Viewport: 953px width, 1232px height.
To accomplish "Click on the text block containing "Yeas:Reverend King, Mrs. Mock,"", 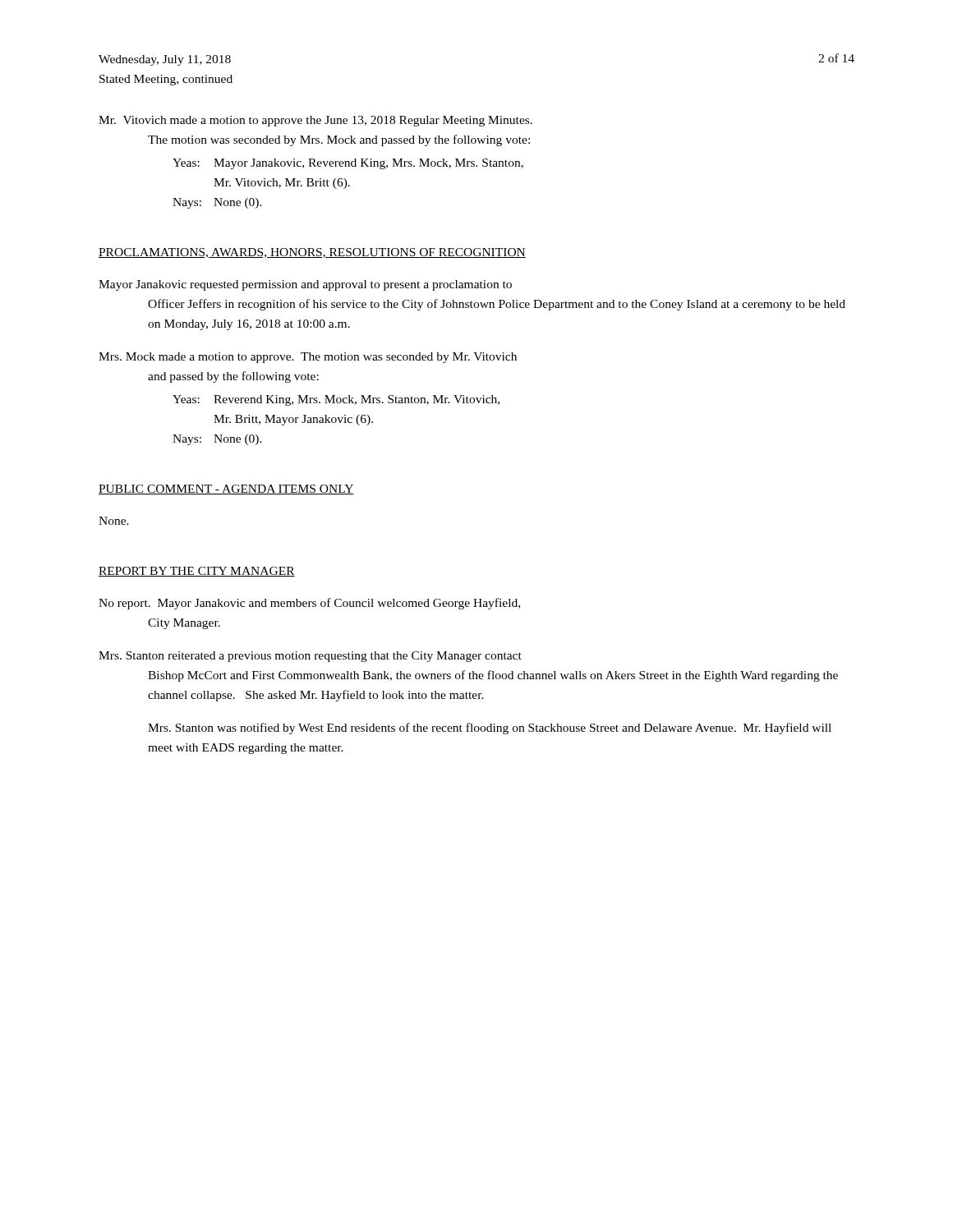I will tap(336, 400).
